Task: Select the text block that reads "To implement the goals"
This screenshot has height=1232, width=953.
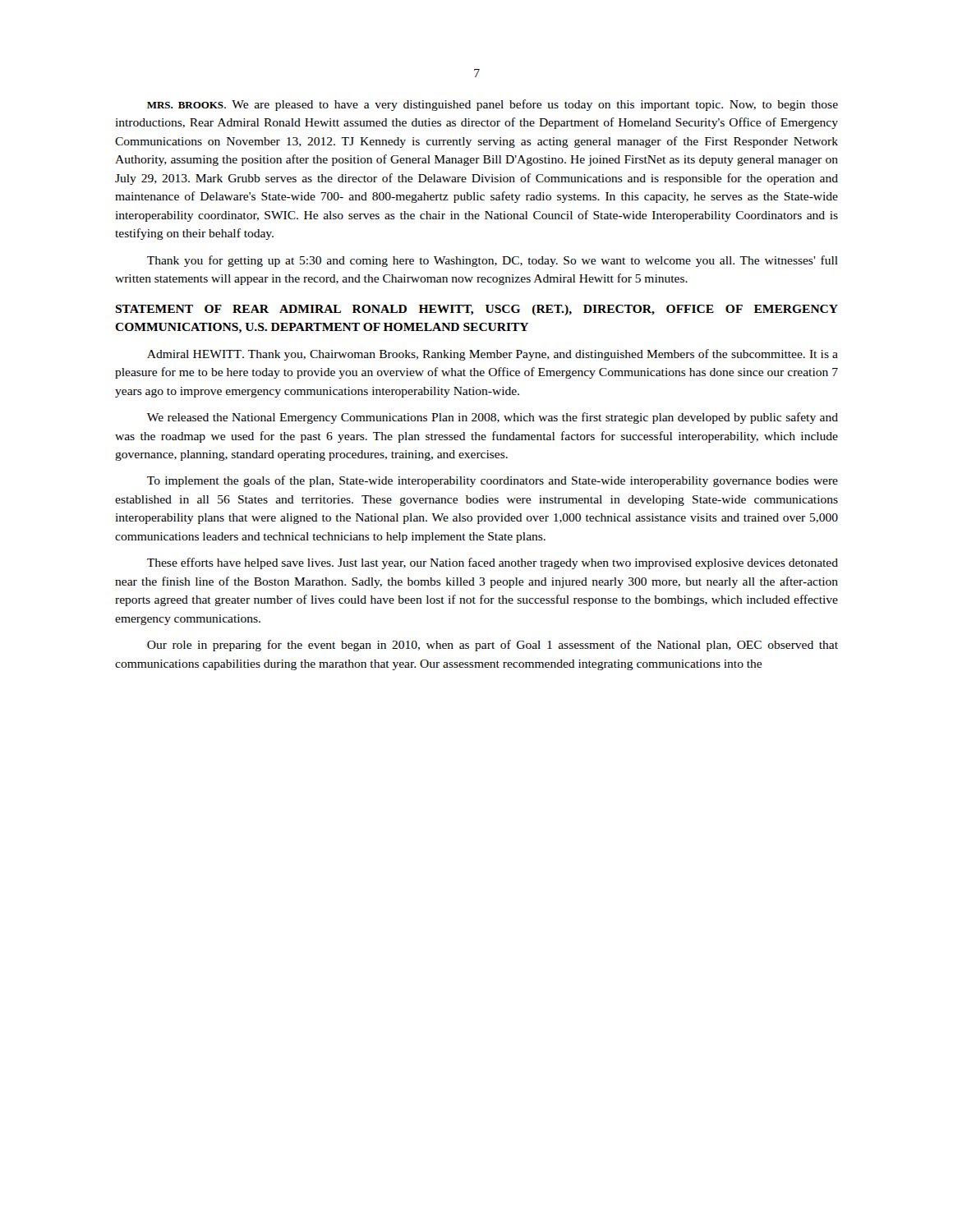Action: coord(476,509)
